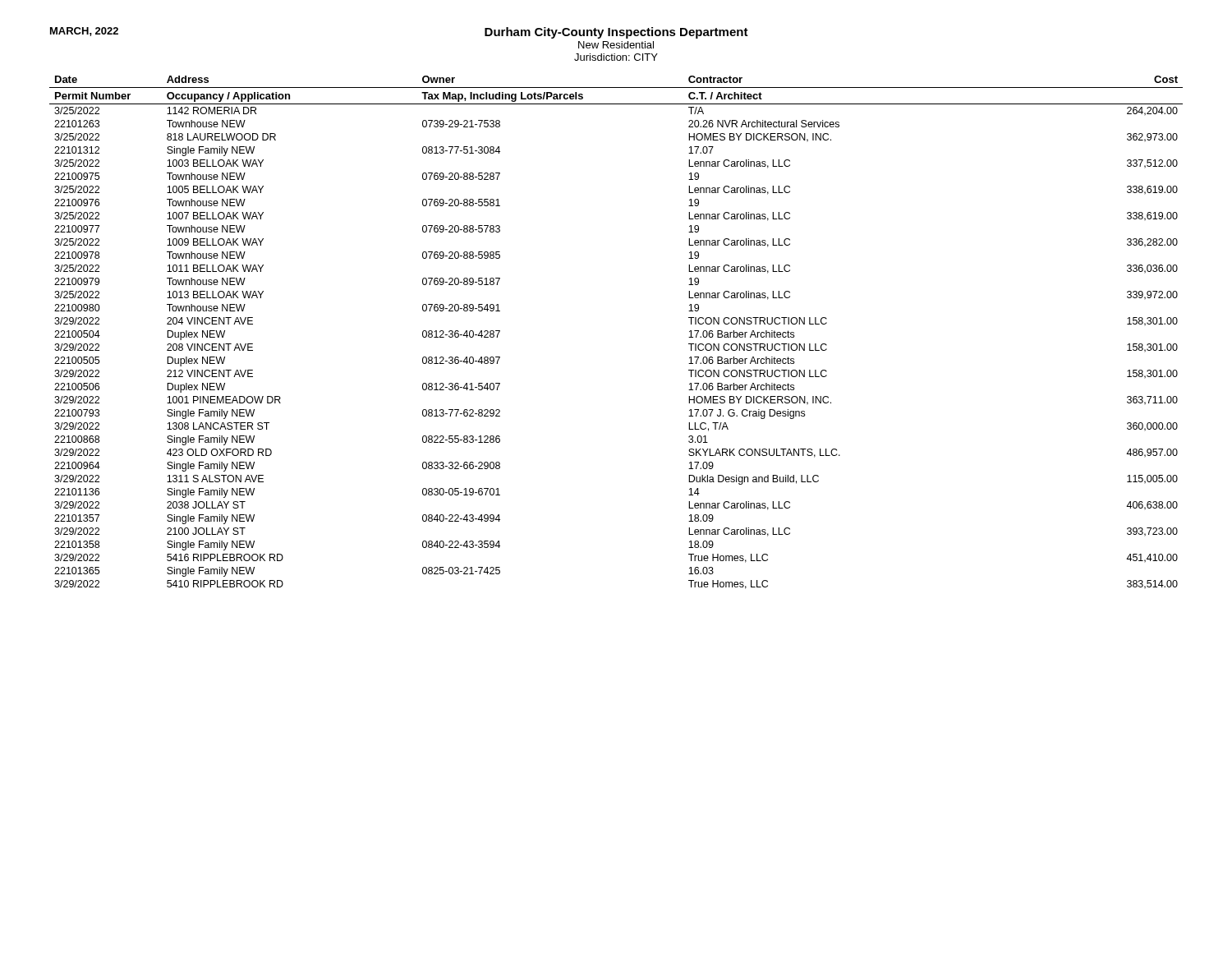This screenshot has height=953, width=1232.
Task: Find the region starting "Durham City-County Inspections Department New Residential"
Action: click(x=616, y=44)
